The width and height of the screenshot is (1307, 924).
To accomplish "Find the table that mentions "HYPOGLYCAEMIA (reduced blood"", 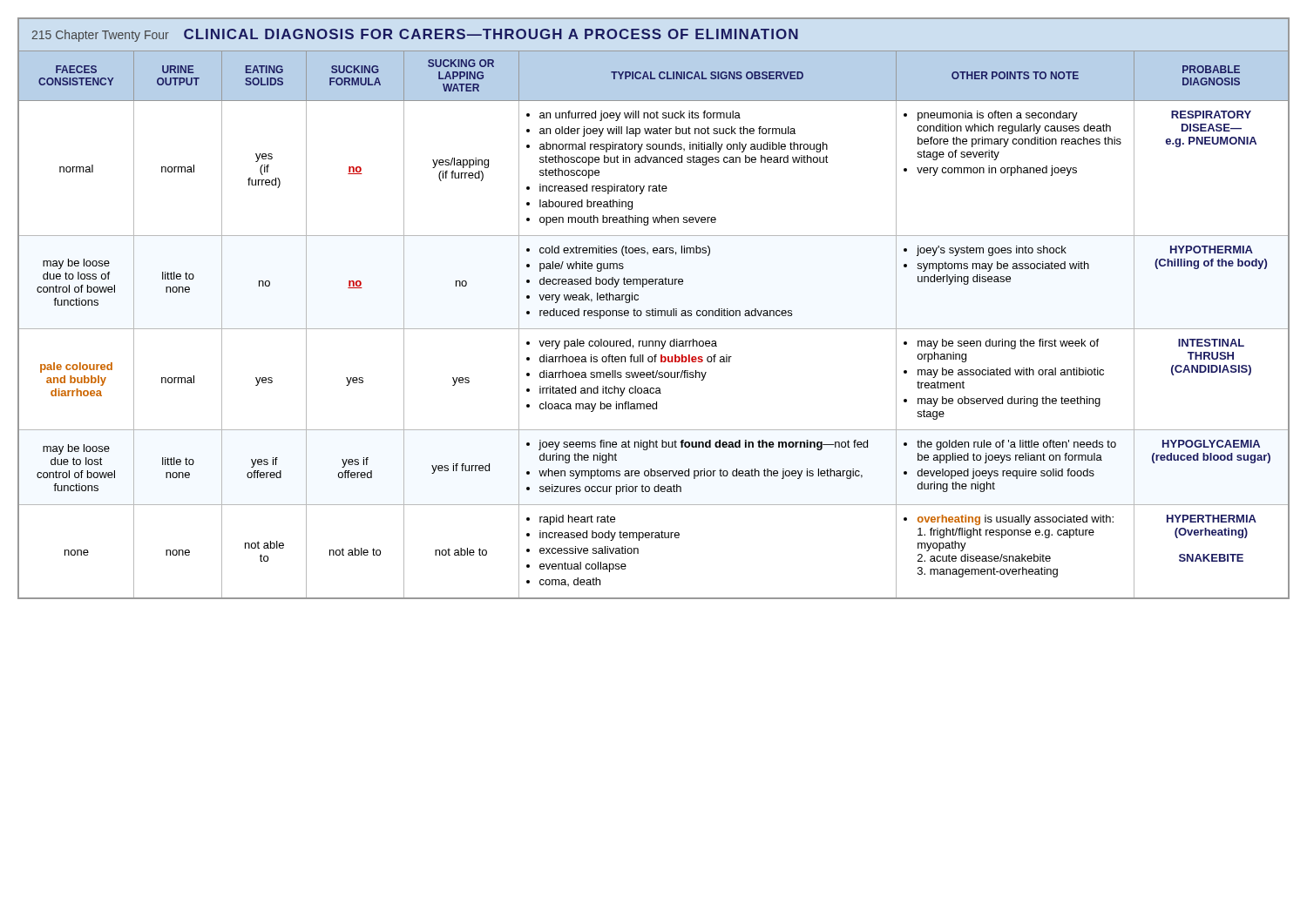I will tap(654, 308).
